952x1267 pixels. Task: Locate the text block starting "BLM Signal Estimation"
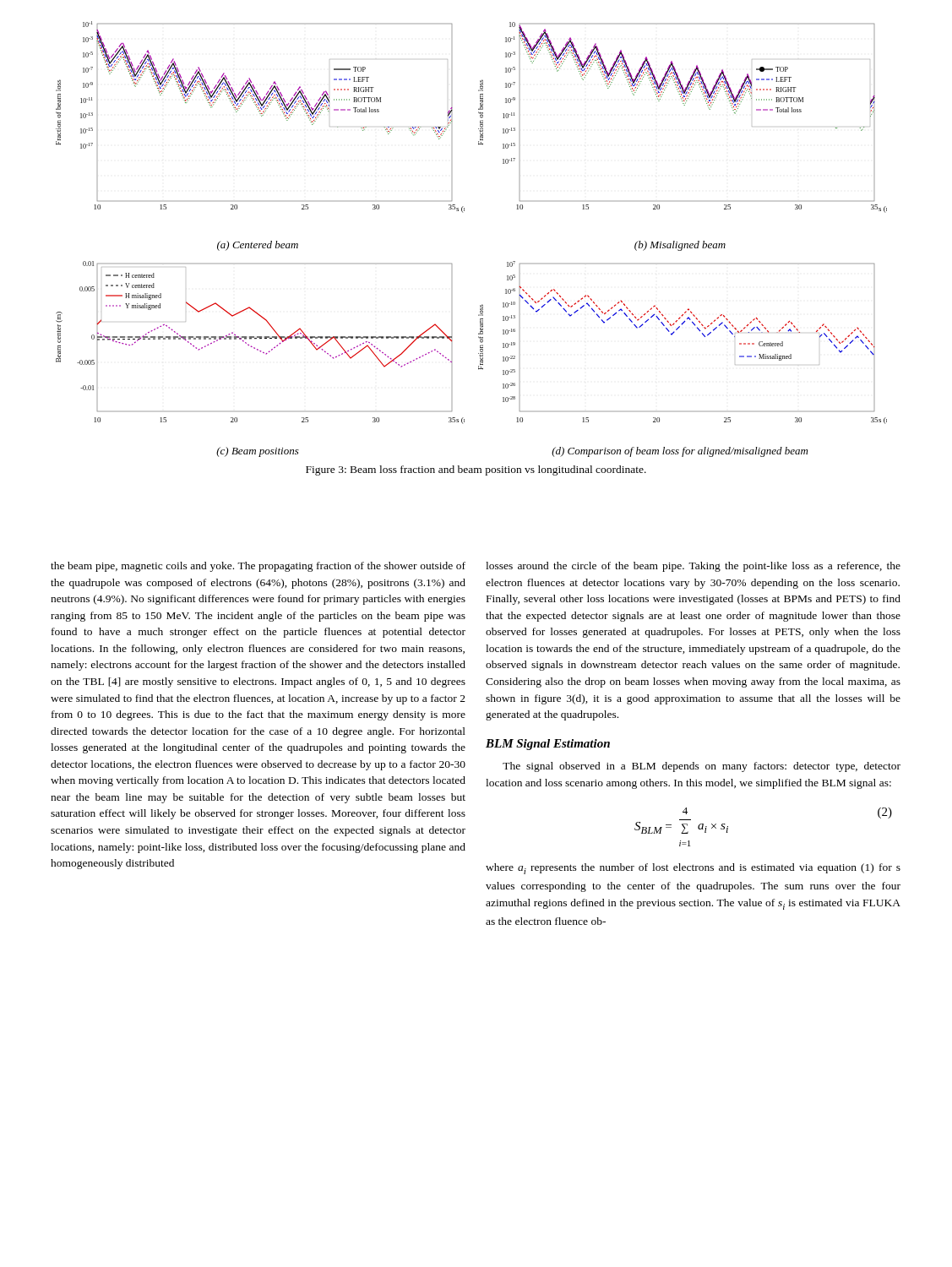(548, 743)
